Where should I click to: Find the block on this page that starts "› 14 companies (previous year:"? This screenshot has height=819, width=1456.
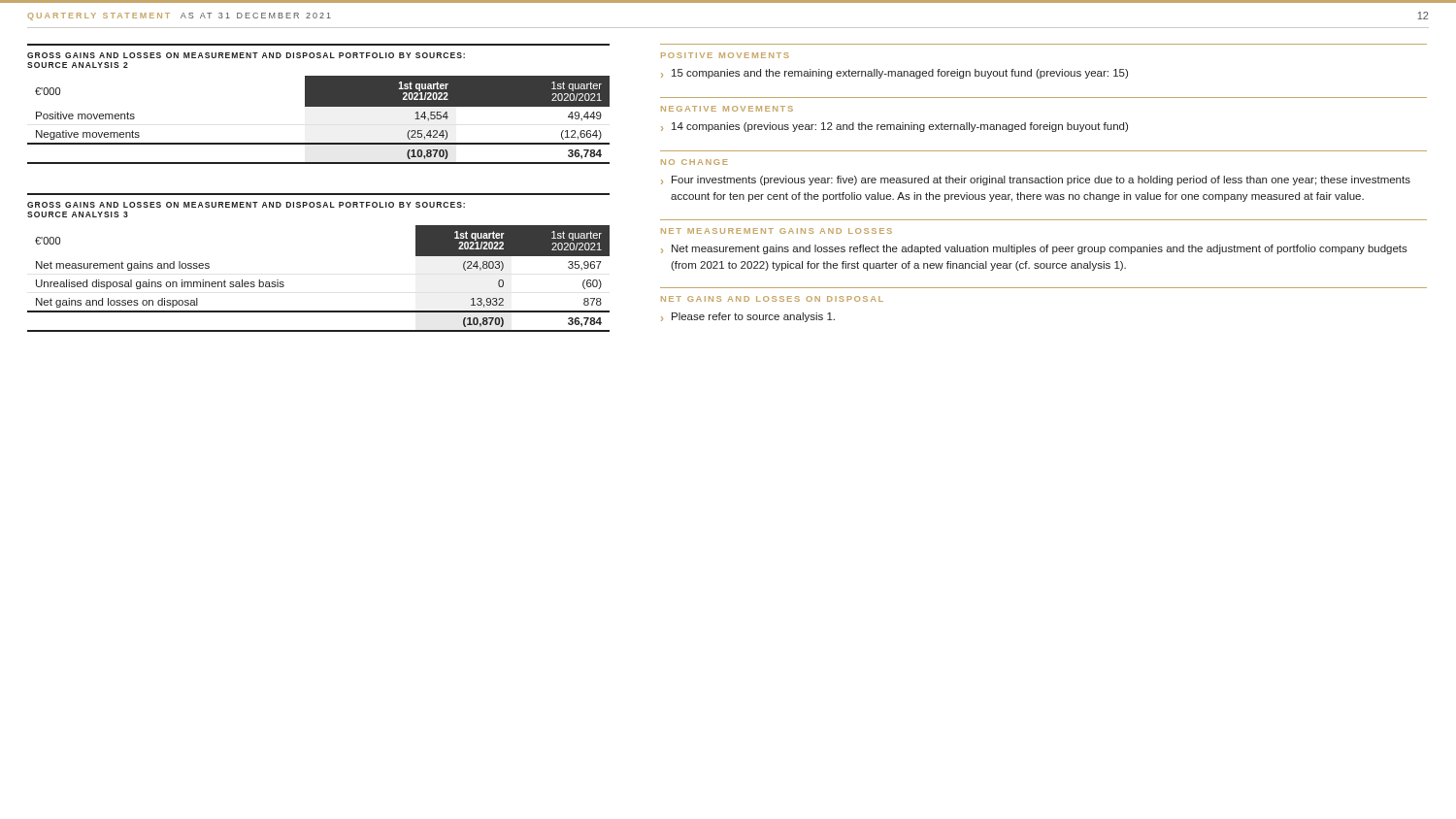click(x=1043, y=128)
